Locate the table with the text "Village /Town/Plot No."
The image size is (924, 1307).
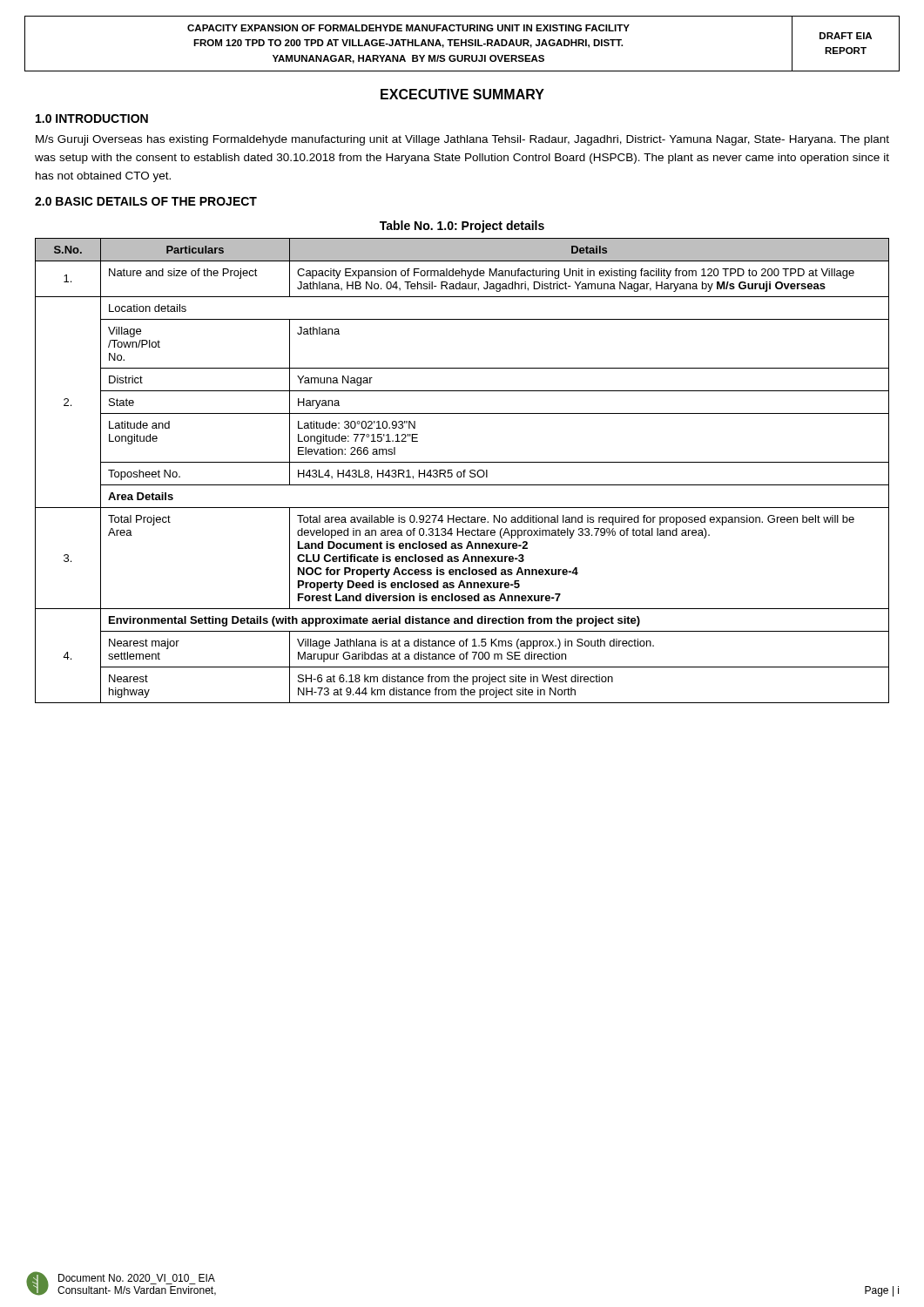click(x=462, y=470)
